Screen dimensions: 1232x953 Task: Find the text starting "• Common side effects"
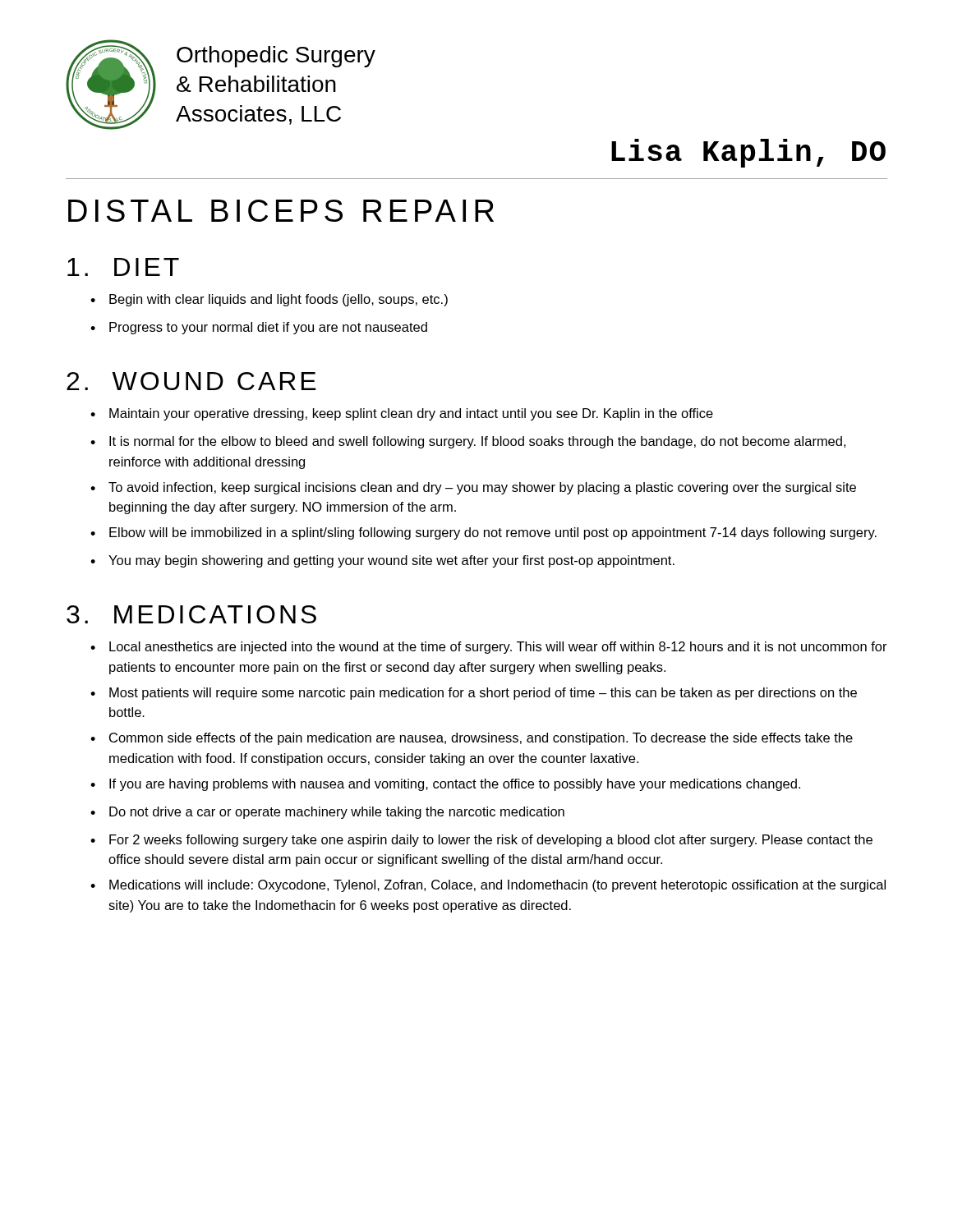pyautogui.click(x=489, y=748)
